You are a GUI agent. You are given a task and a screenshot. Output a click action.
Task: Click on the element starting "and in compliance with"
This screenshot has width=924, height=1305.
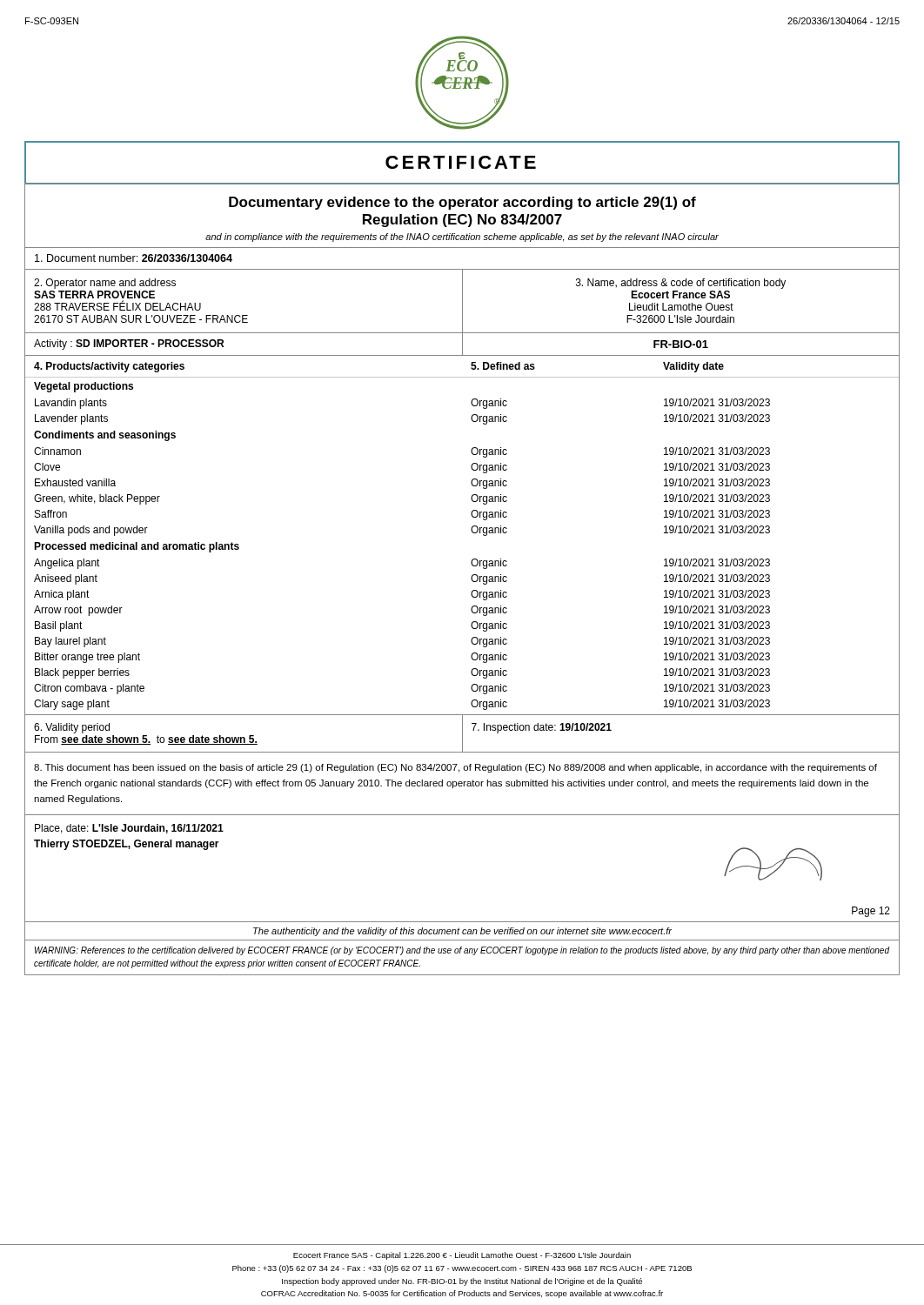coord(462,237)
